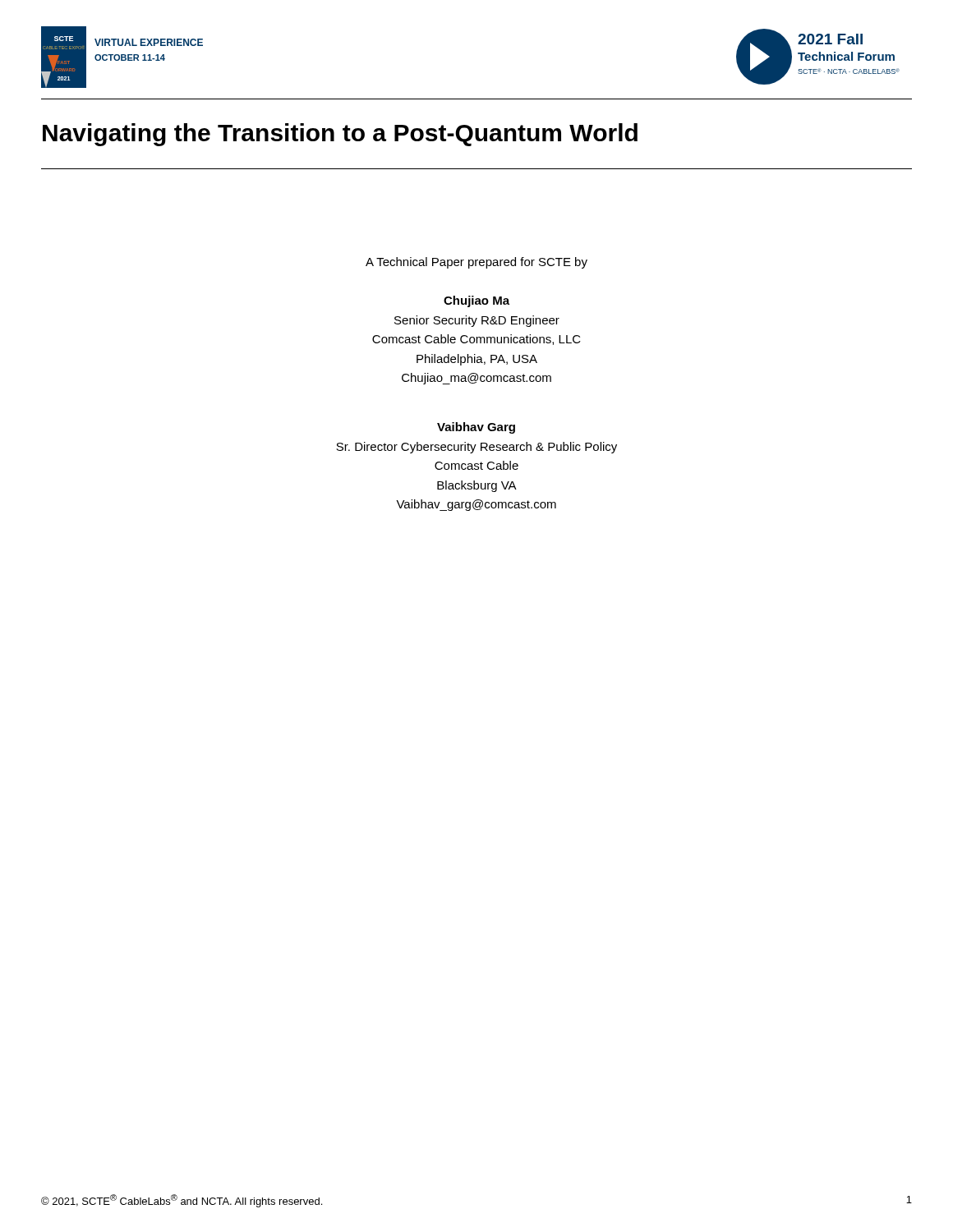Image resolution: width=953 pixels, height=1232 pixels.
Task: Where is the passage that starts "A Technical Paper"?
Action: tap(476, 262)
